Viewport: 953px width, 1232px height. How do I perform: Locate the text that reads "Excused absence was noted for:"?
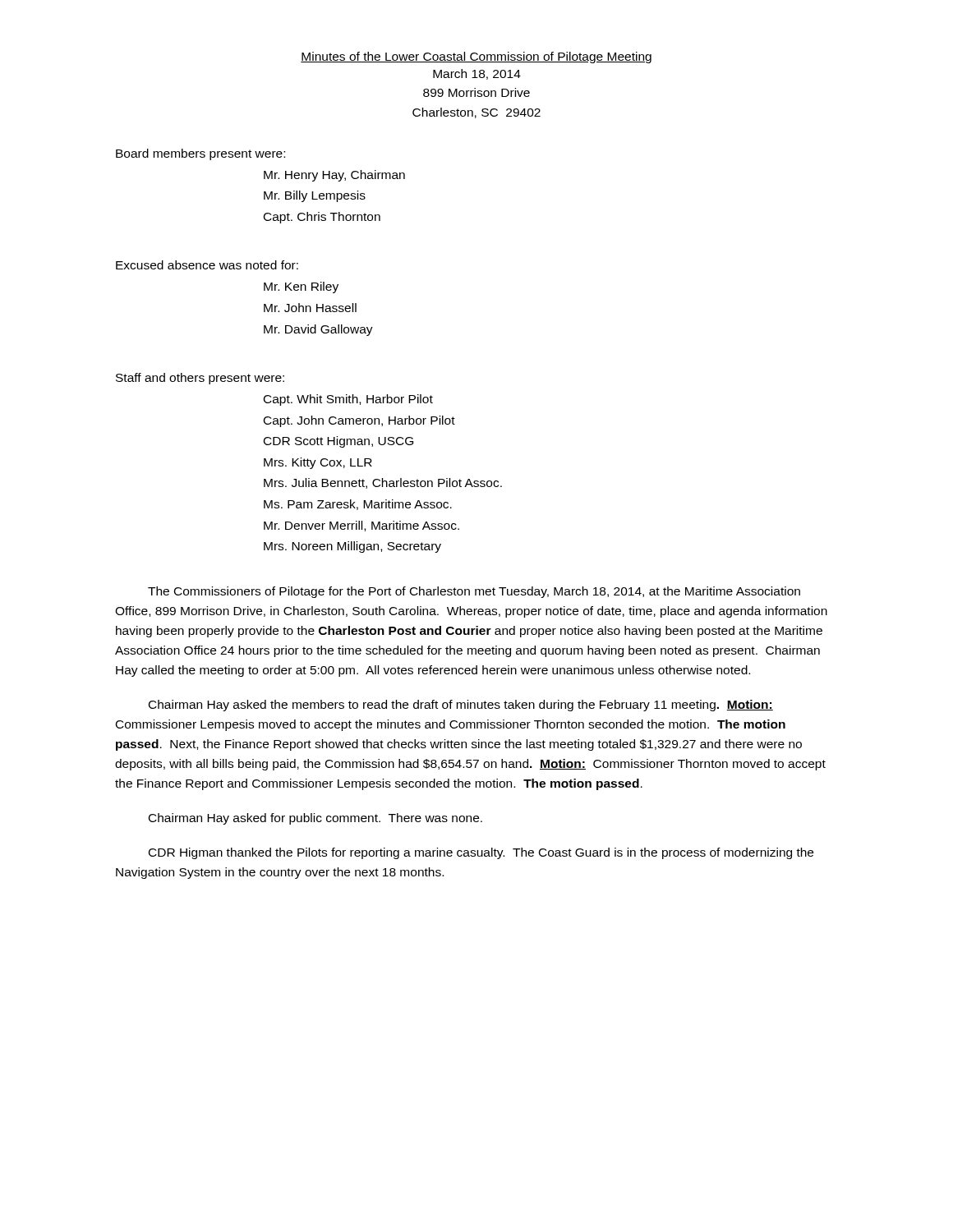207,265
